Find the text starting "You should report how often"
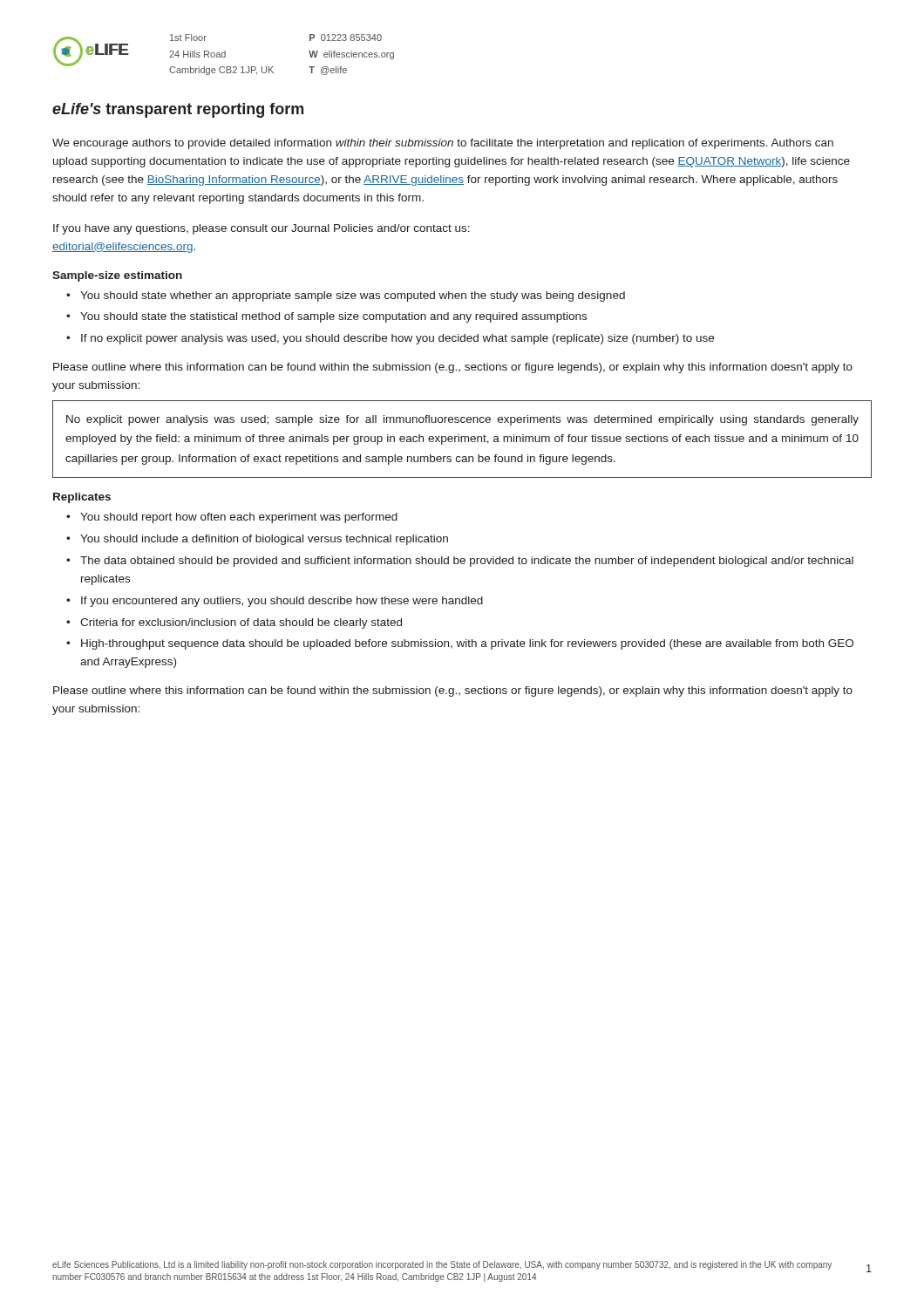The image size is (924, 1308). (239, 517)
